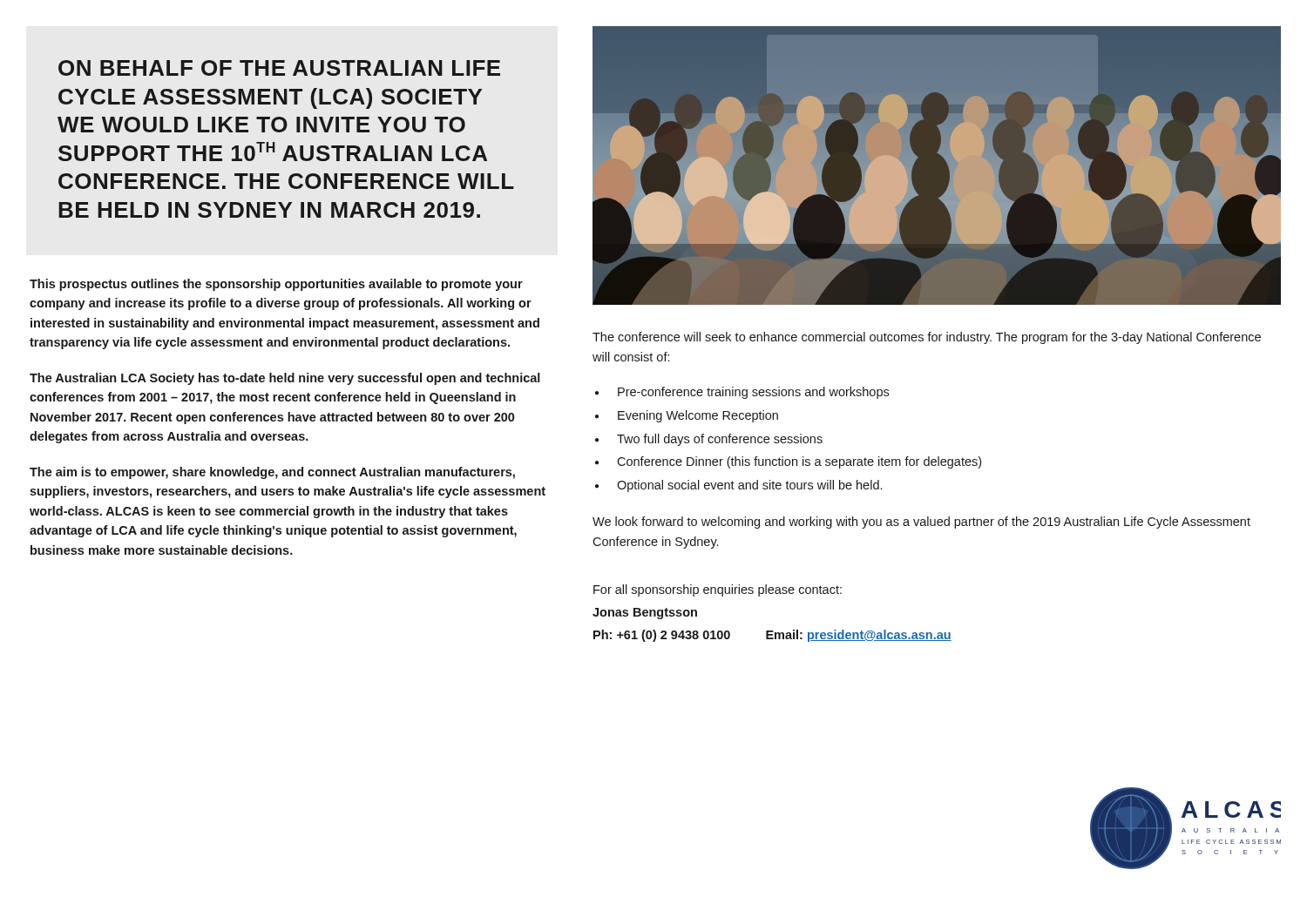1307x924 pixels.
Task: Find the region starting "Optional social event and"
Action: click(x=750, y=485)
